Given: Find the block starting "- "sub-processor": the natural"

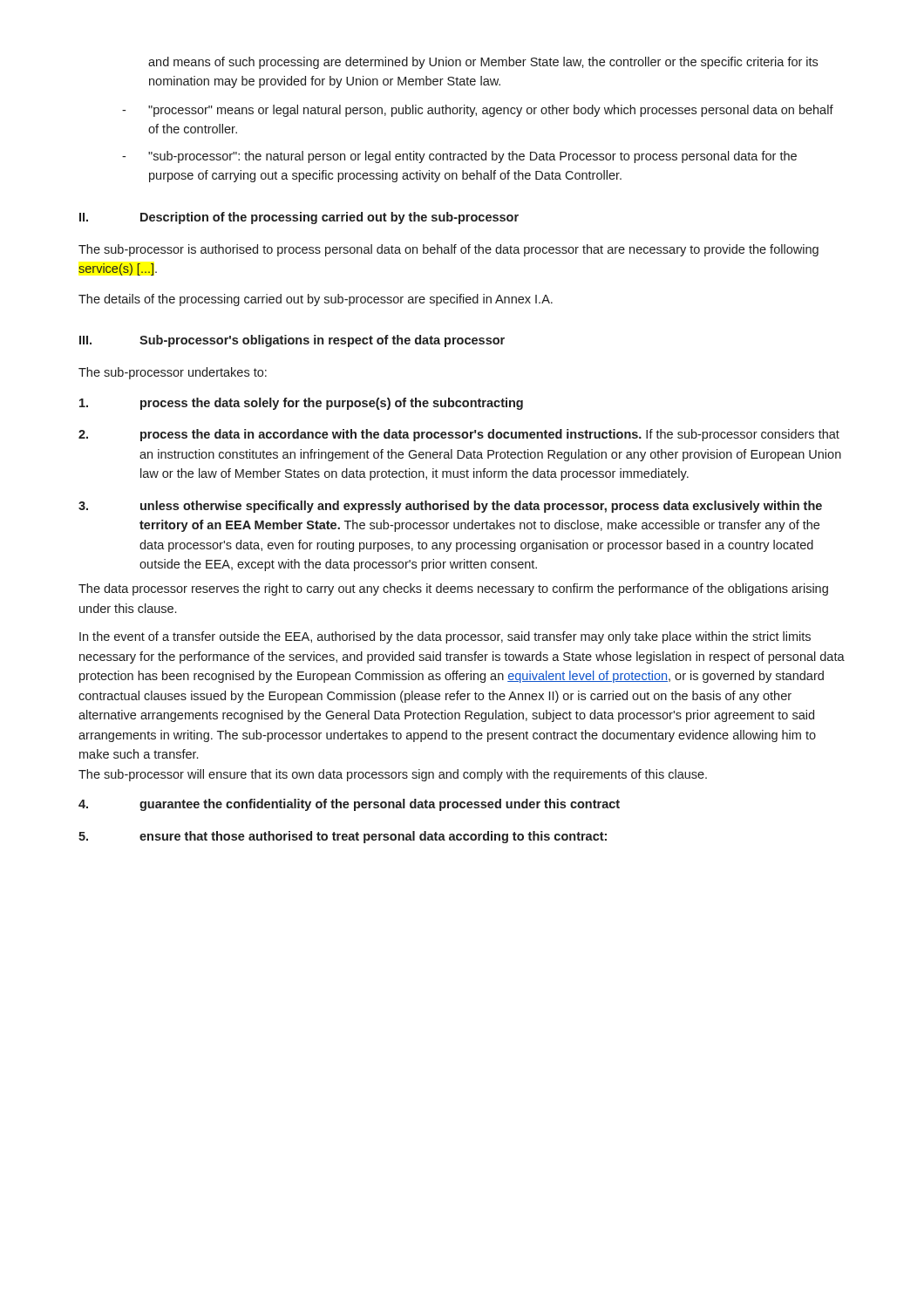Looking at the screenshot, I should (x=484, y=166).
